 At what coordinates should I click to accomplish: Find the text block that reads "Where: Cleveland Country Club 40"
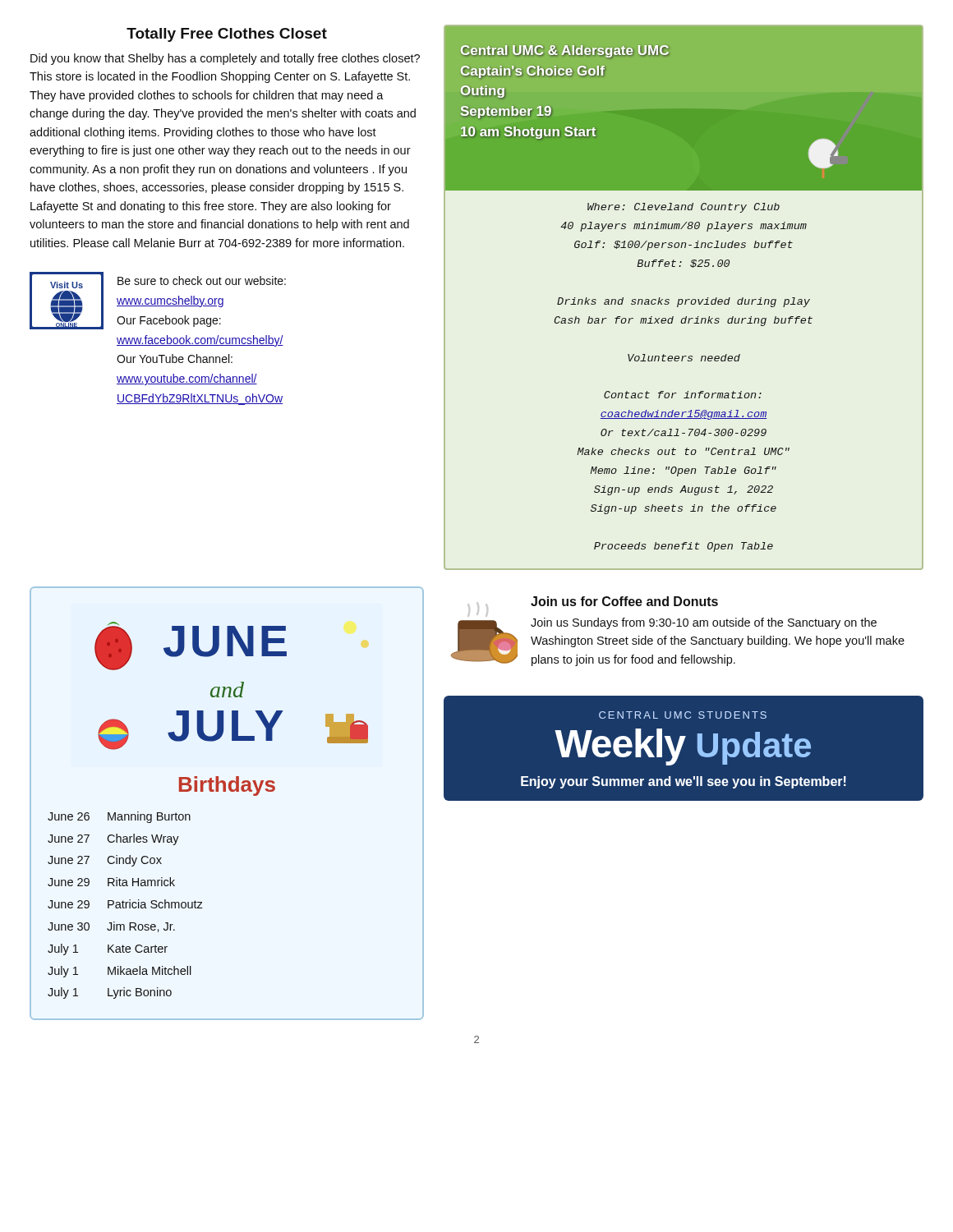(x=684, y=208)
